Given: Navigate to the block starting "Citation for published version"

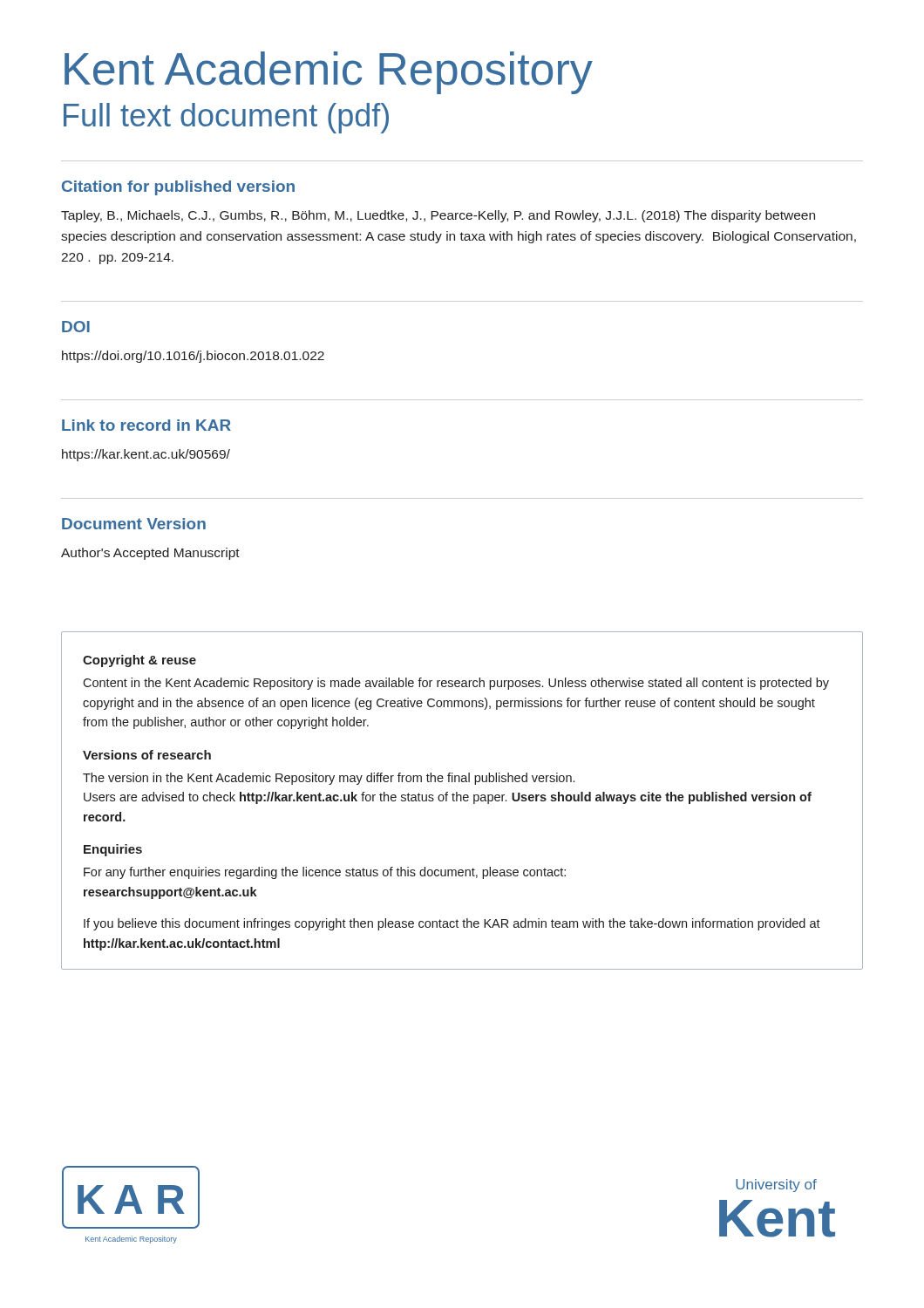Looking at the screenshot, I should pos(178,186).
